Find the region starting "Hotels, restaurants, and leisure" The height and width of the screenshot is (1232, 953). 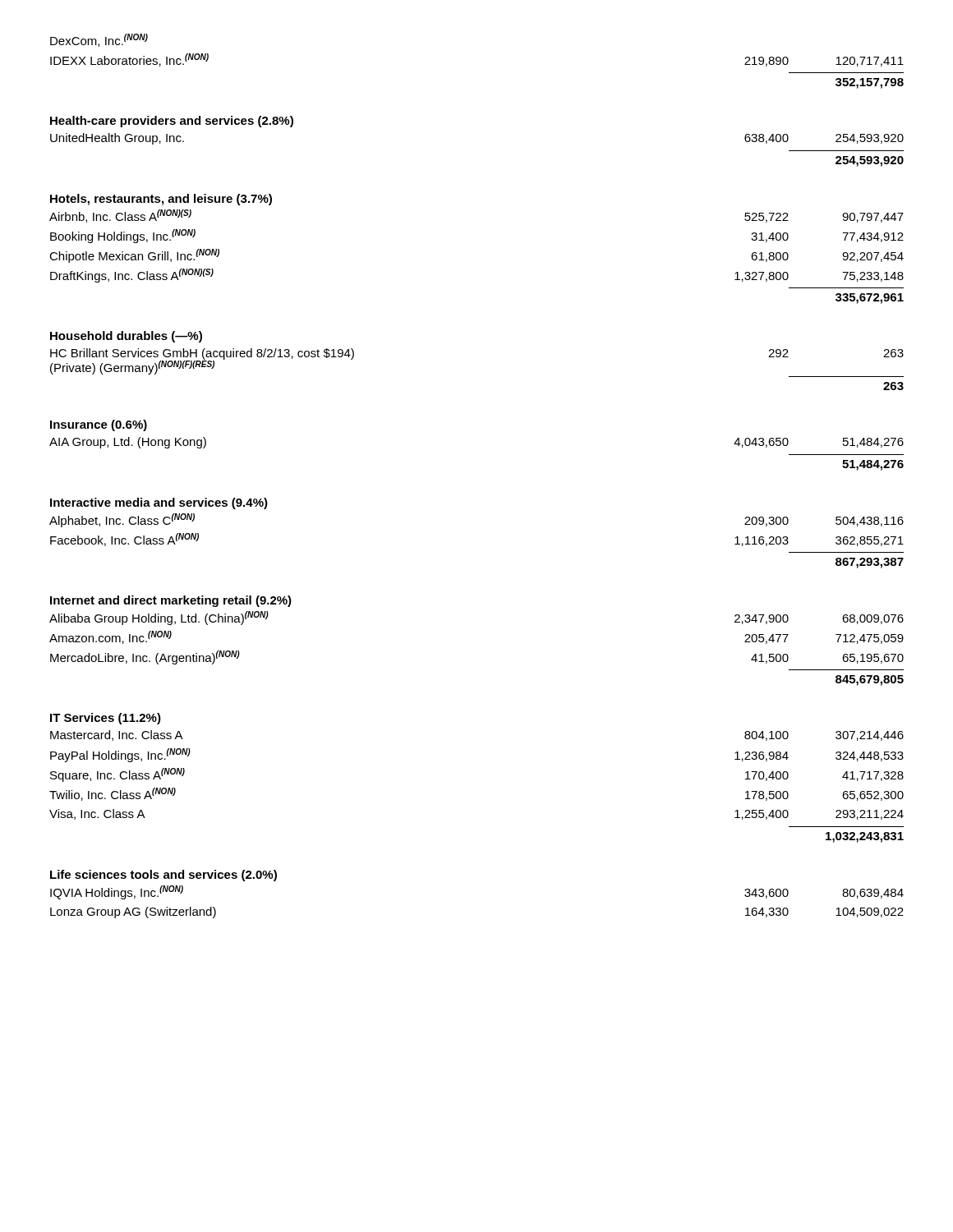161,200
